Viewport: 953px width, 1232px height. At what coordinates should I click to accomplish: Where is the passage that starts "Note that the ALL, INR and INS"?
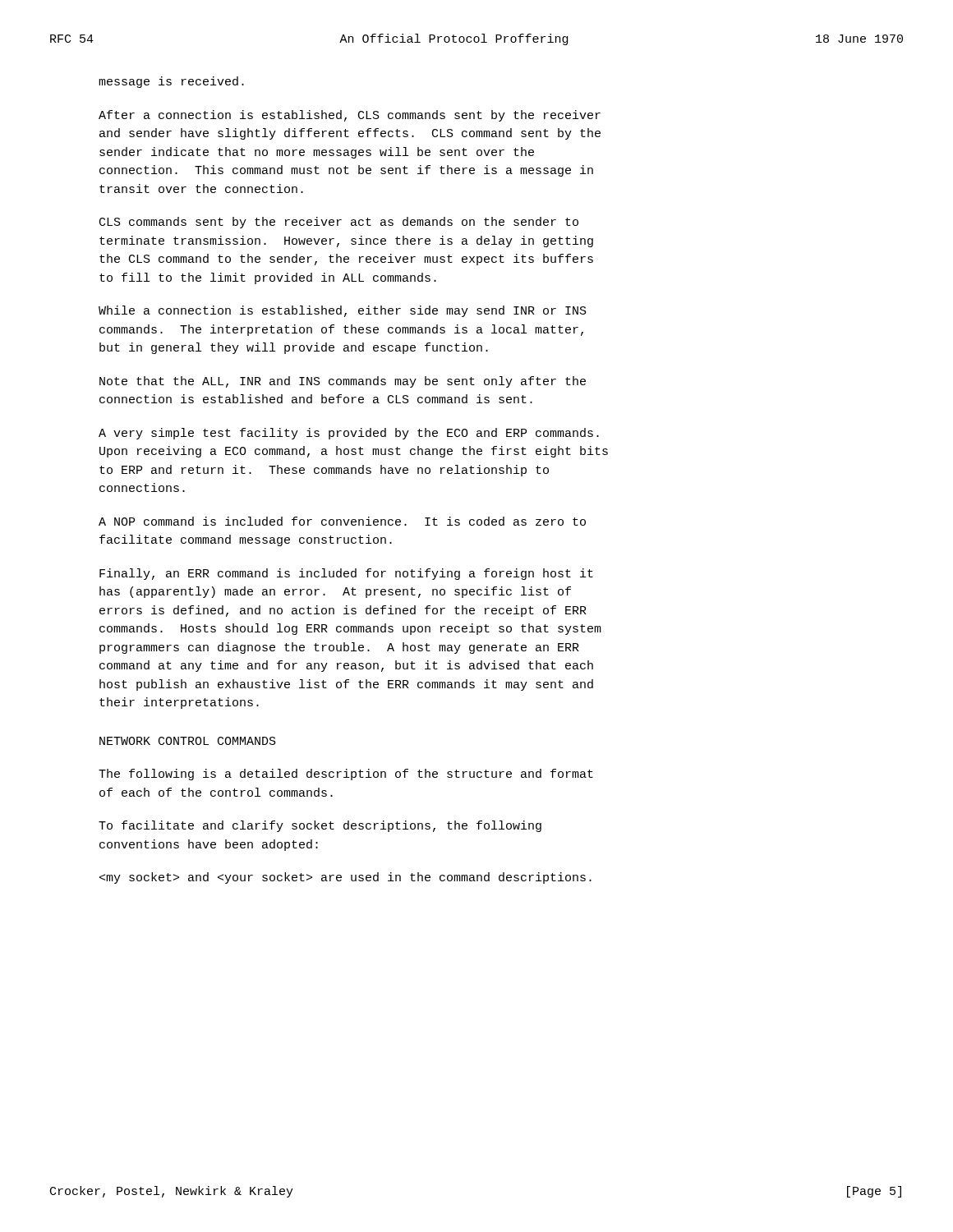coord(343,391)
